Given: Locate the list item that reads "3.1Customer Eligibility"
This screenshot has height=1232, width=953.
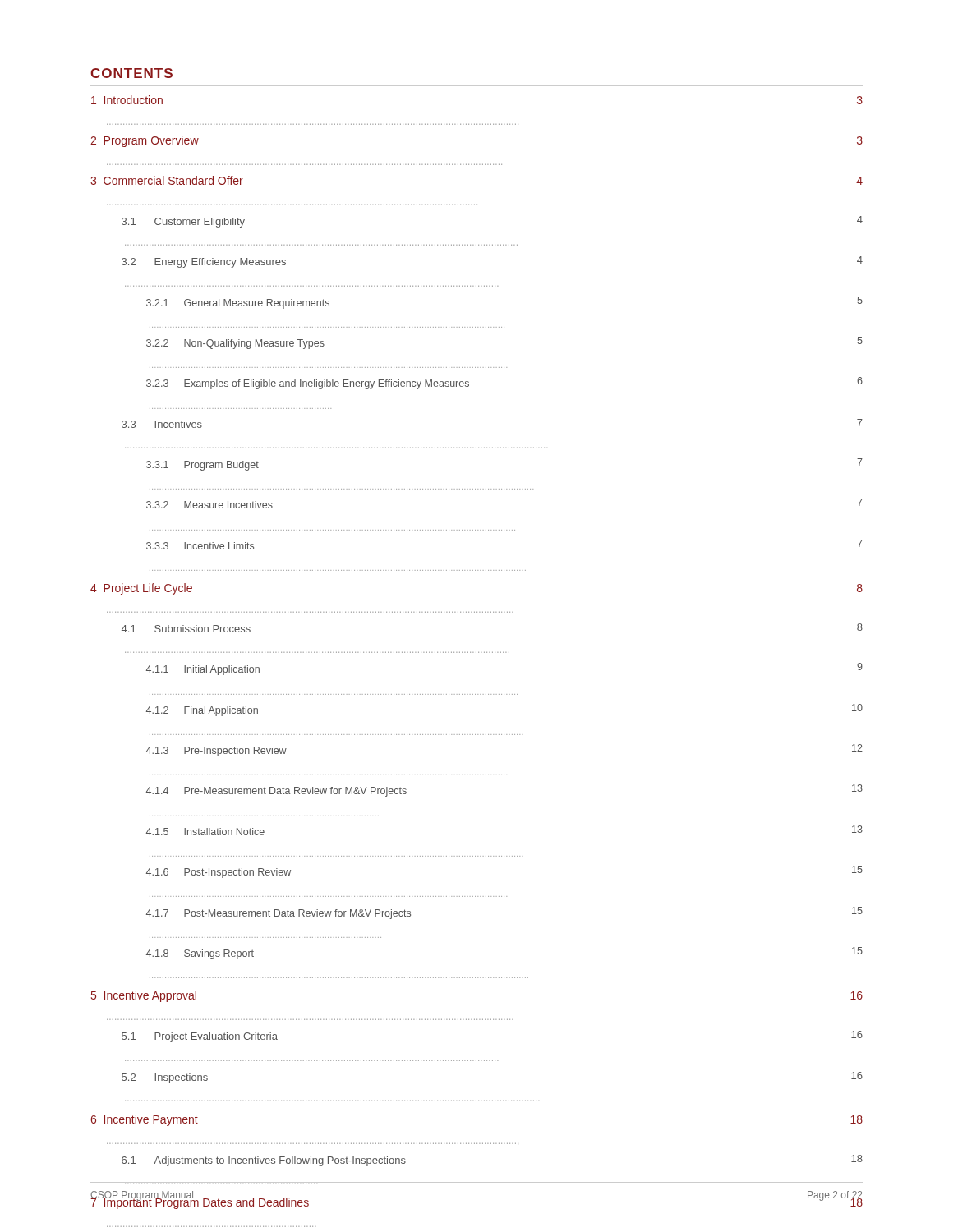Looking at the screenshot, I should point(198,221).
